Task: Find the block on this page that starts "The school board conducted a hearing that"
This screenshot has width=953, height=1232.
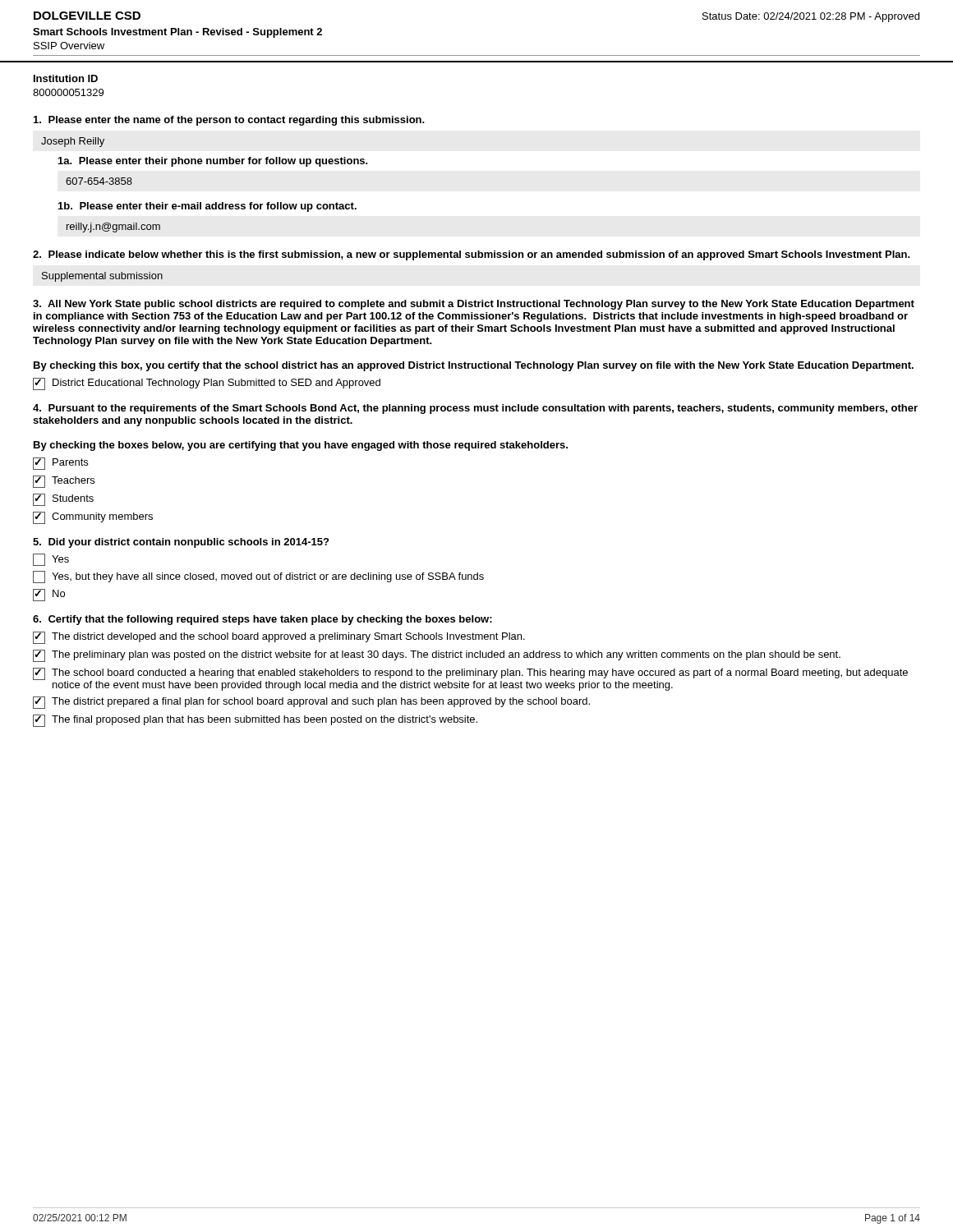Action: (x=480, y=678)
